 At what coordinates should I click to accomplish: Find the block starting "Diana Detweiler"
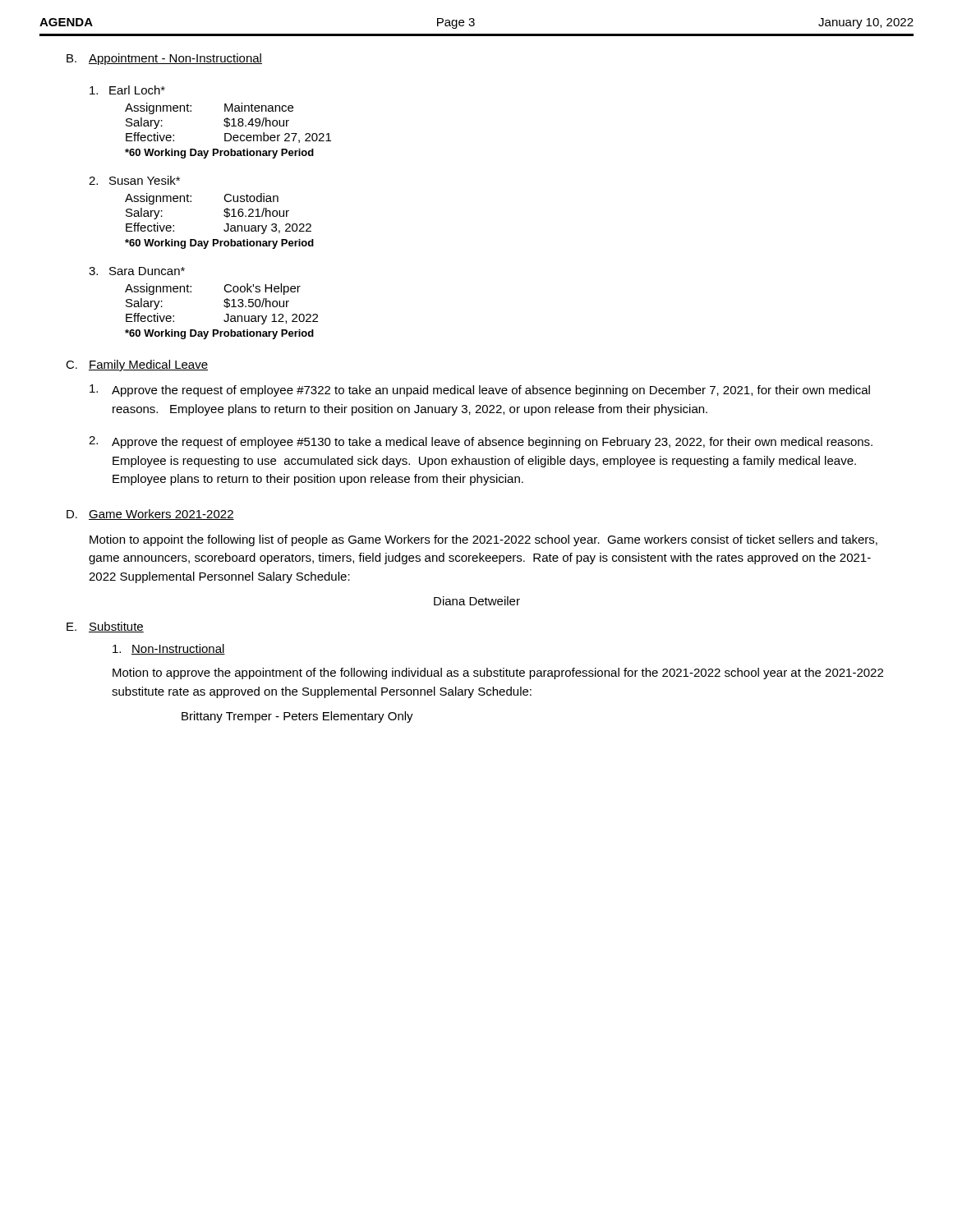tap(476, 601)
